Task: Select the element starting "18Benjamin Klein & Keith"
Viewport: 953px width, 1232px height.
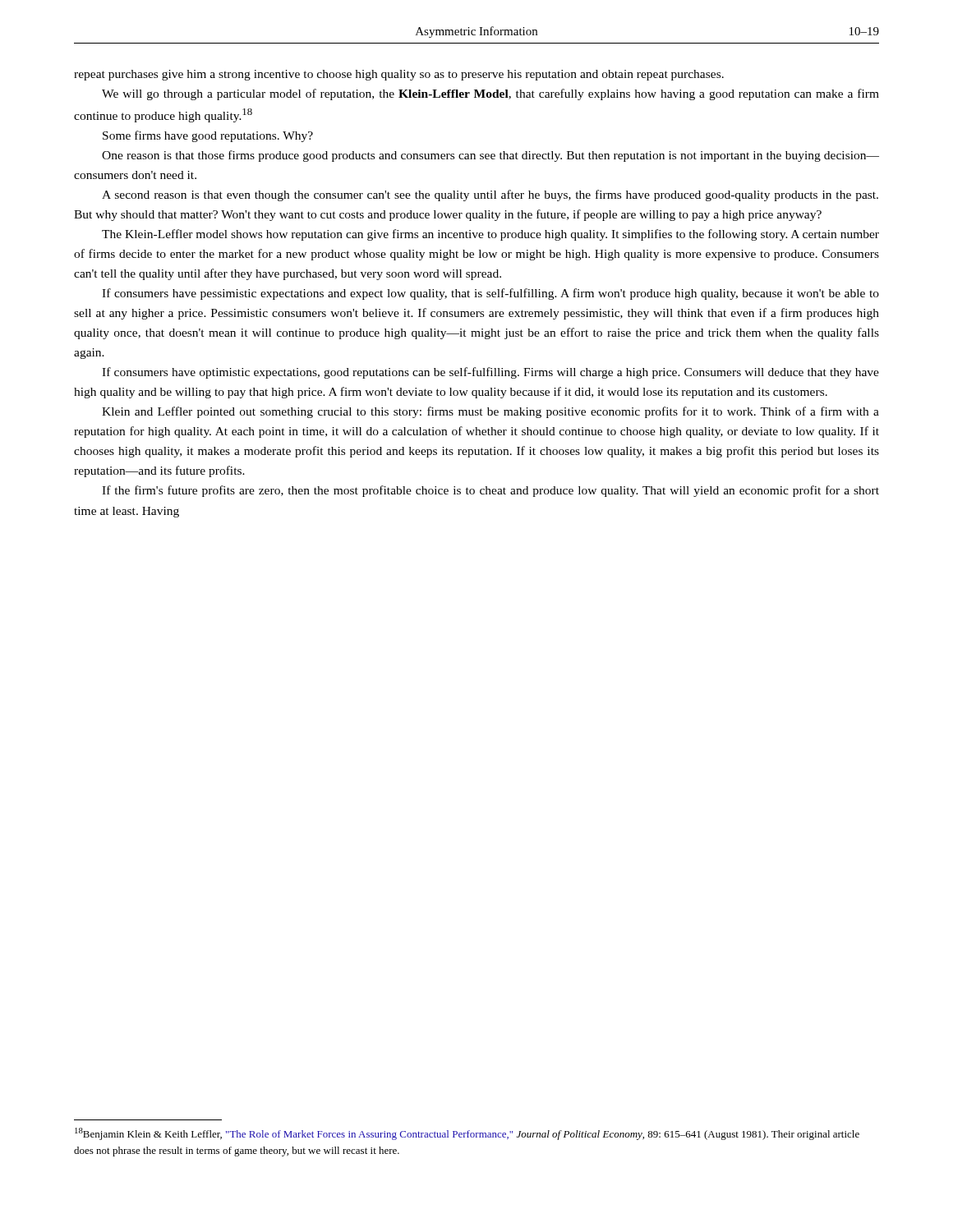Action: click(467, 1140)
